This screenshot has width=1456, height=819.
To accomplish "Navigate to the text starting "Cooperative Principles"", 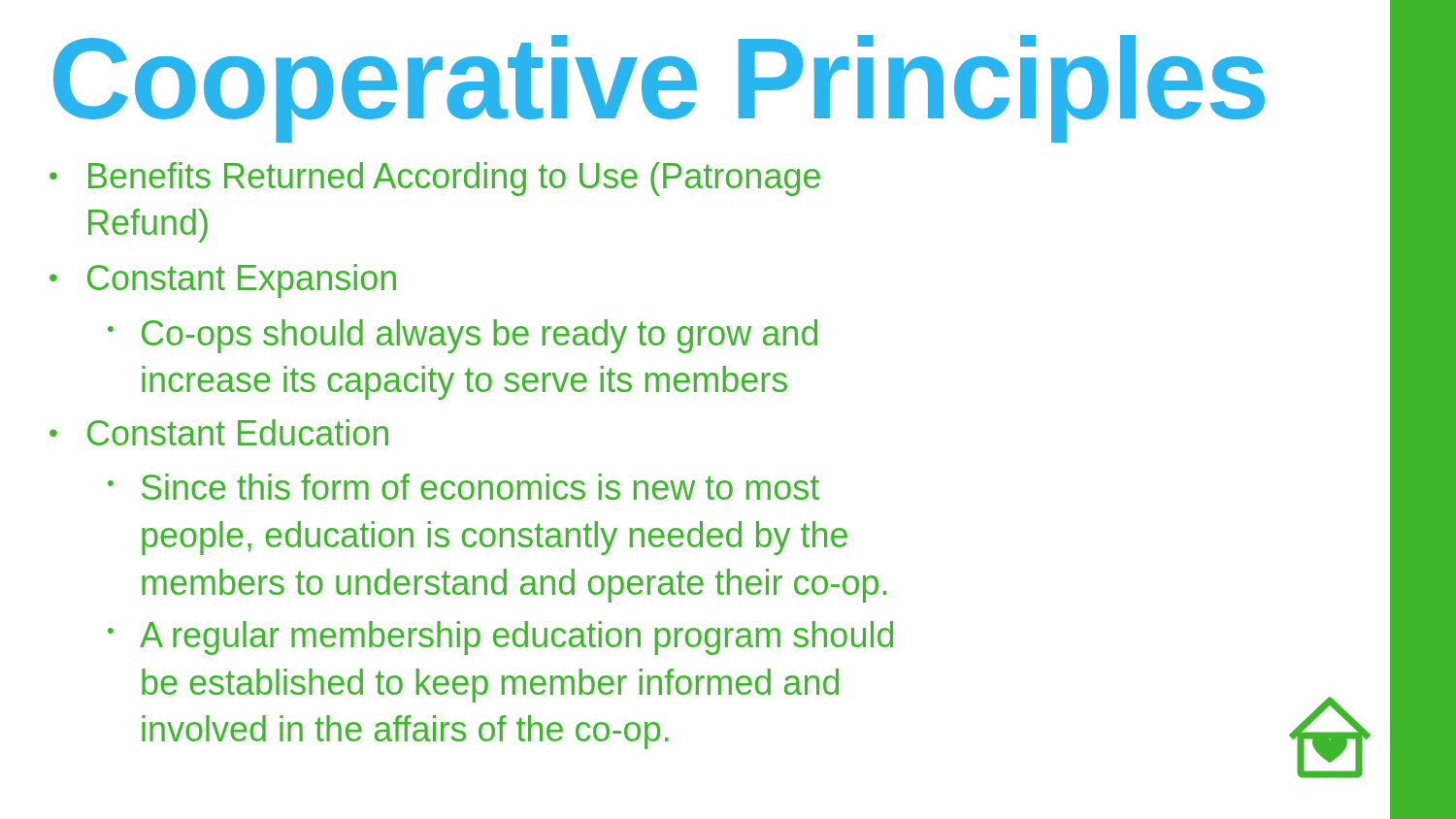I will [x=658, y=80].
